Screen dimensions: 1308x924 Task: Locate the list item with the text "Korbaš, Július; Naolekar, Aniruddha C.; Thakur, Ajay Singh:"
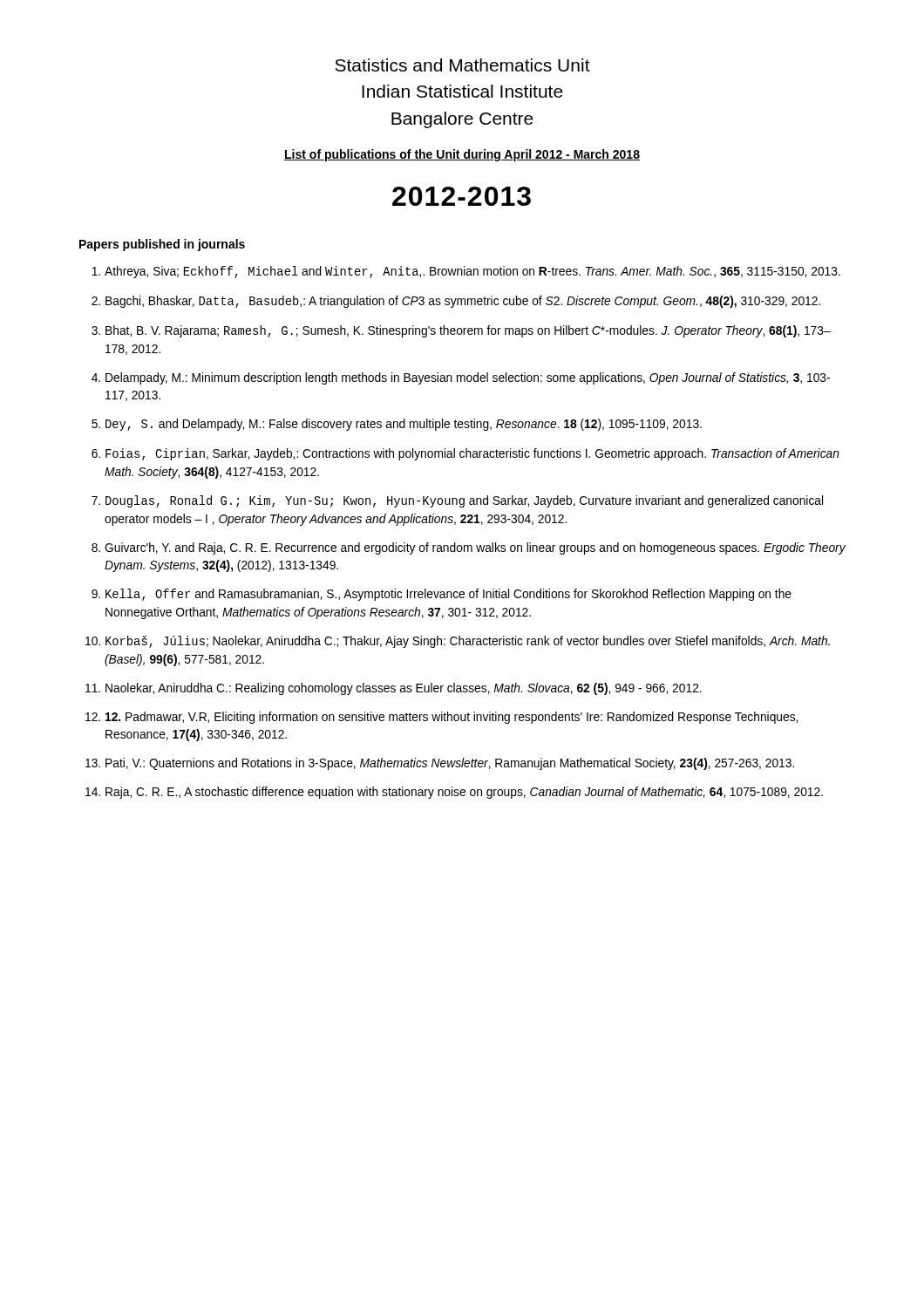click(x=468, y=651)
